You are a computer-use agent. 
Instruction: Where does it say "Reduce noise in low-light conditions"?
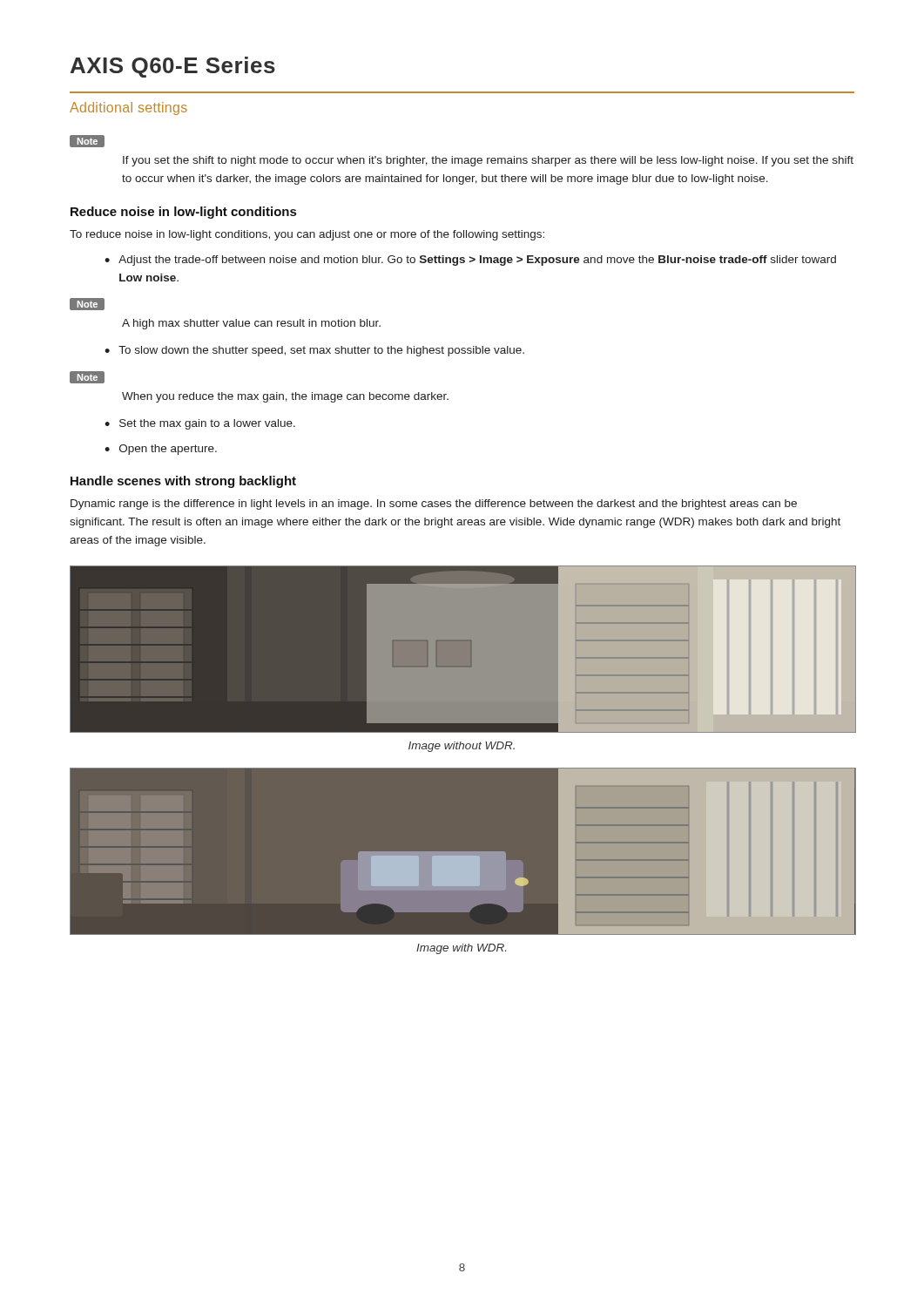(183, 211)
